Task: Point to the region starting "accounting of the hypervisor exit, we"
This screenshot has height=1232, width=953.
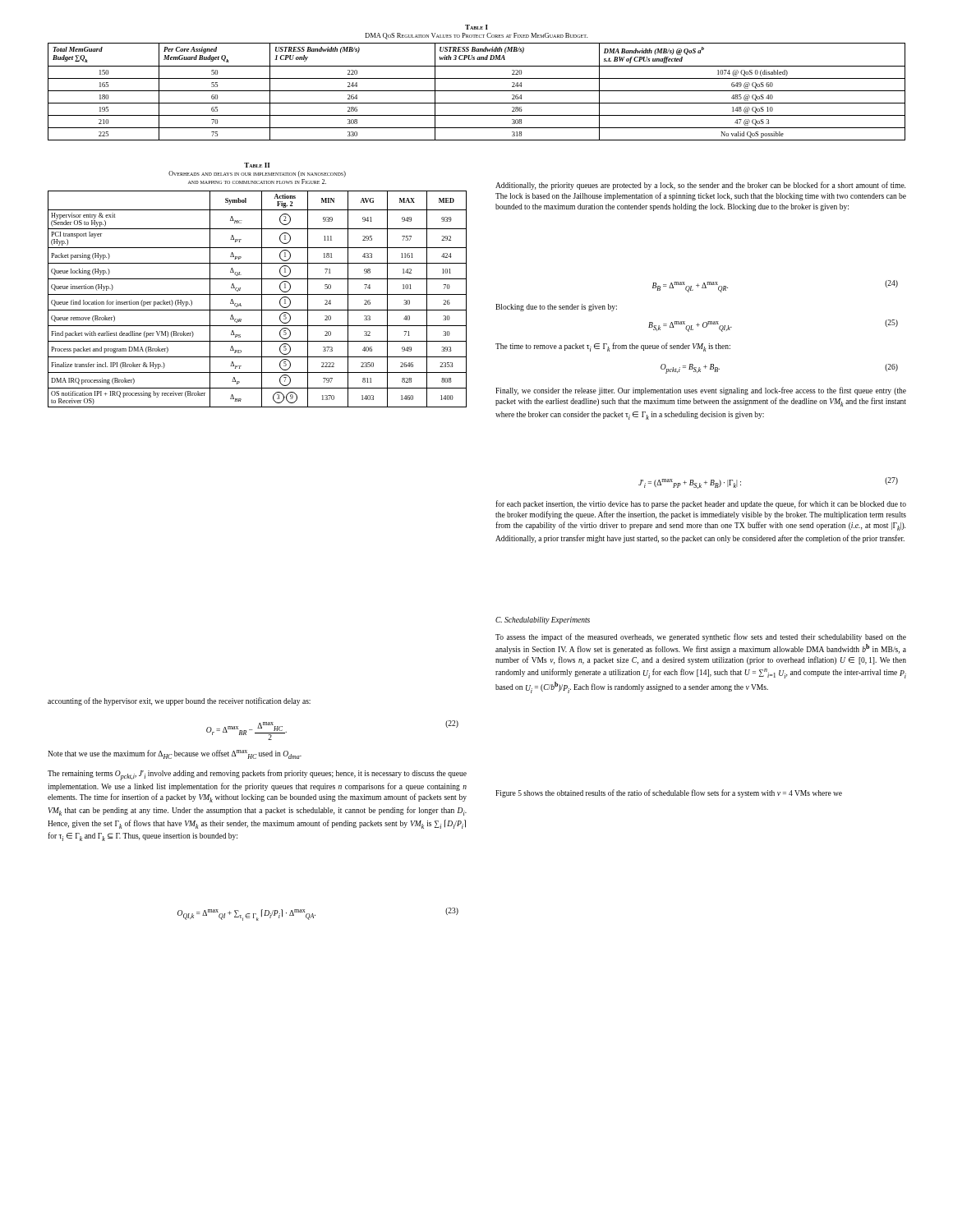Action: click(179, 701)
